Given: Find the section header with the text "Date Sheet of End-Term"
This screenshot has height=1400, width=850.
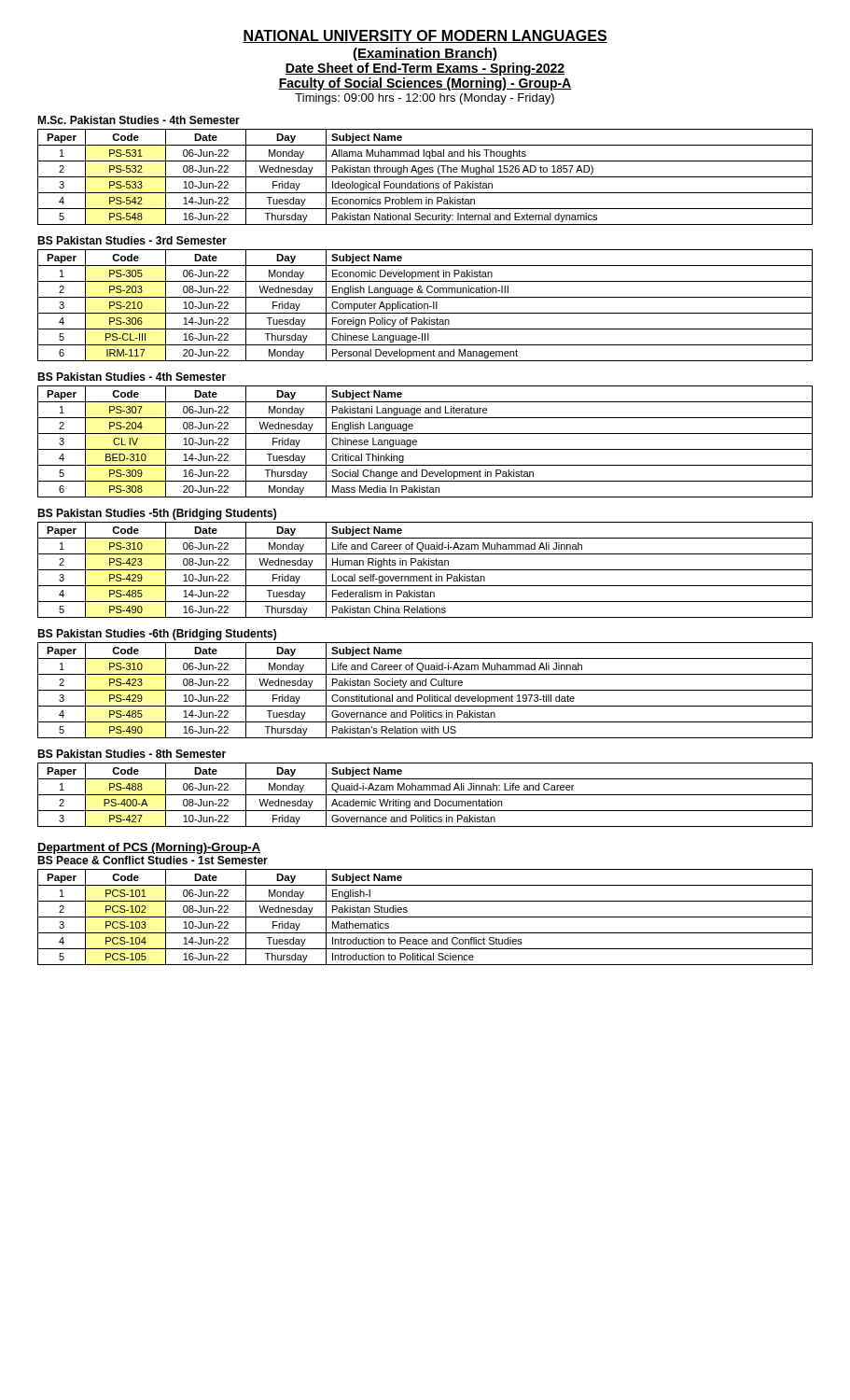Looking at the screenshot, I should pyautogui.click(x=425, y=68).
